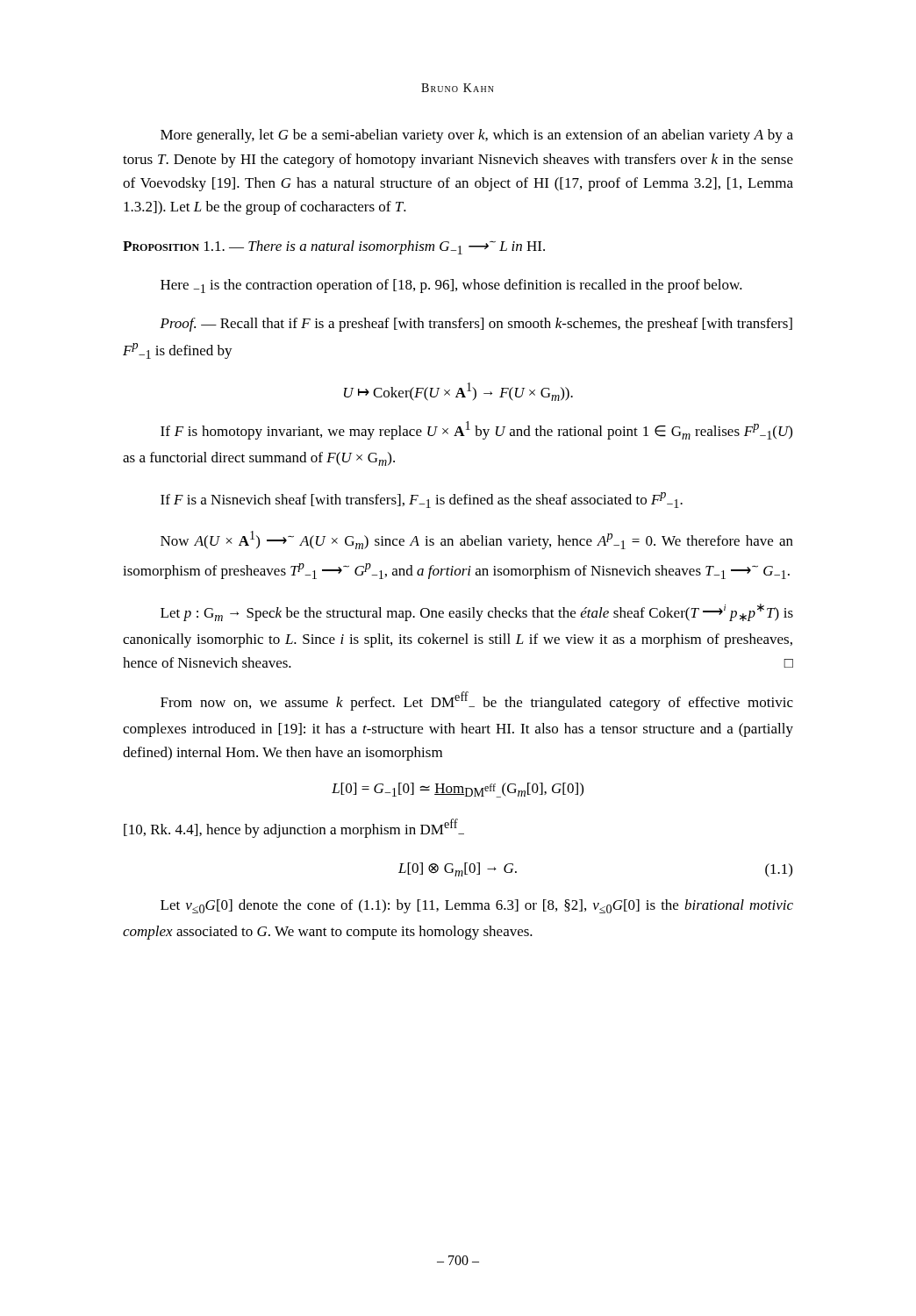The image size is (916, 1316).
Task: Click on the text block starting "If F is homotopy invariant, we may replace"
Action: (x=458, y=443)
